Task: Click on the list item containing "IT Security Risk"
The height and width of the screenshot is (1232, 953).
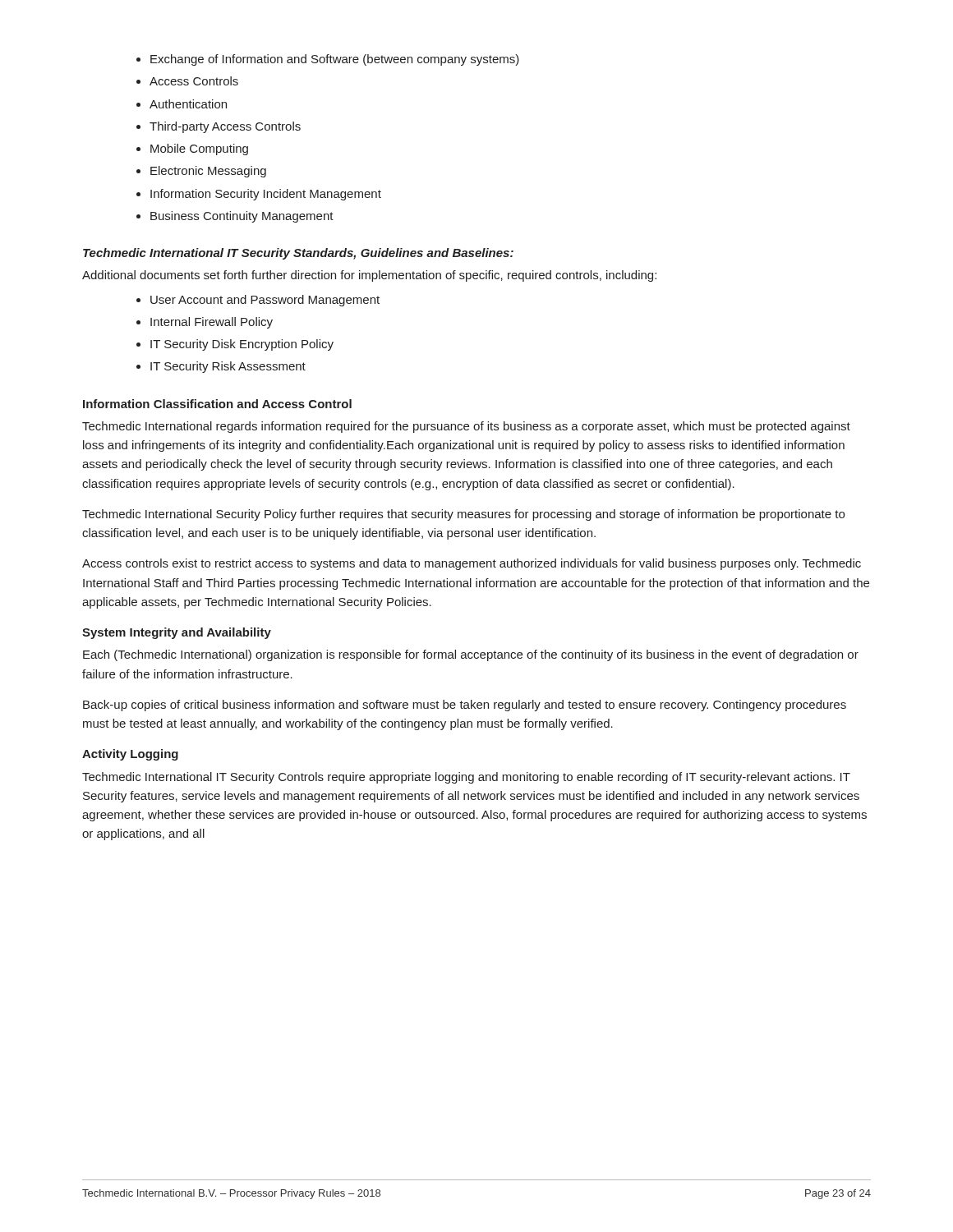Action: pyautogui.click(x=221, y=367)
